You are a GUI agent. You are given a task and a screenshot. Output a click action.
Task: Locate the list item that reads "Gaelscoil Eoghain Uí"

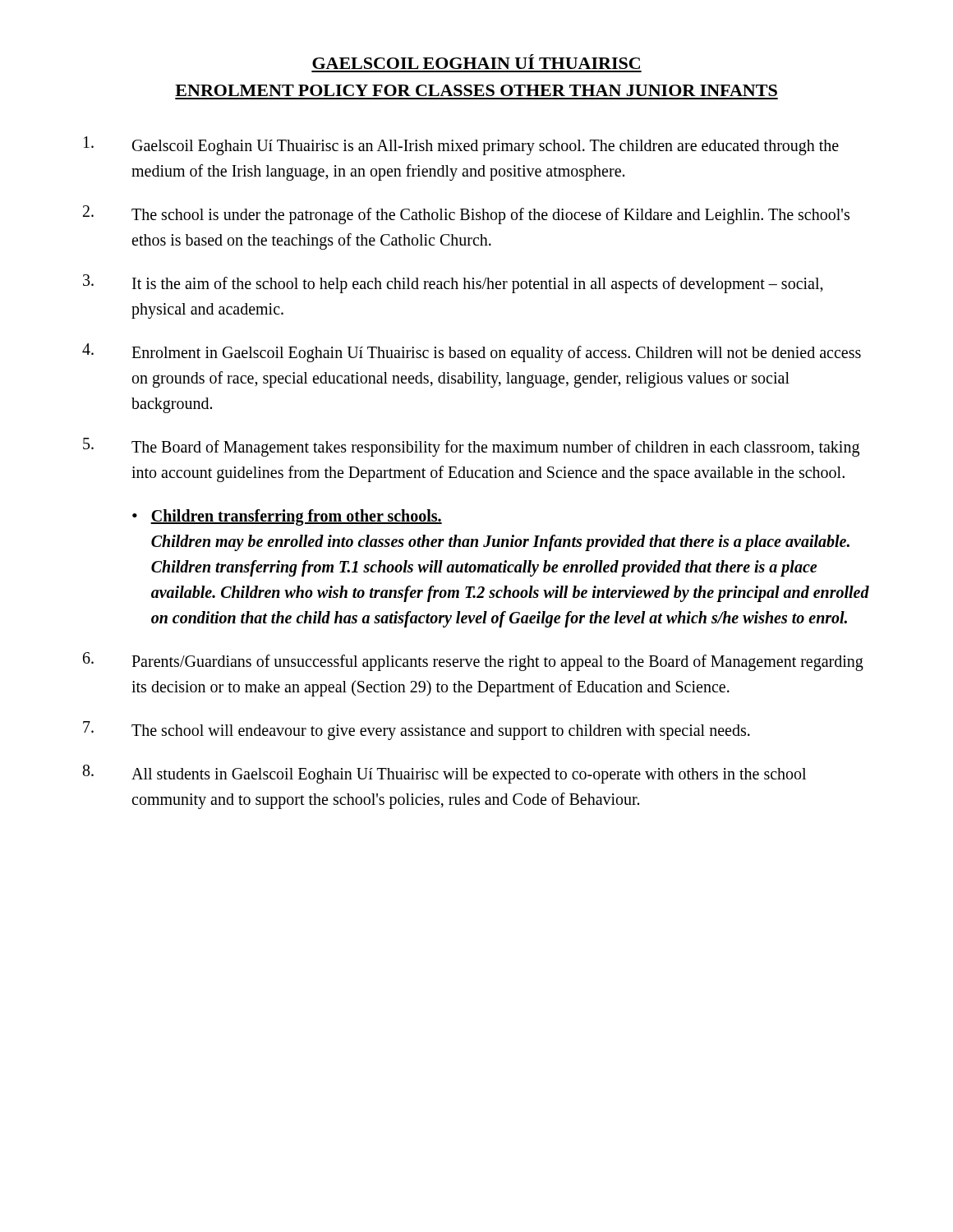476,158
